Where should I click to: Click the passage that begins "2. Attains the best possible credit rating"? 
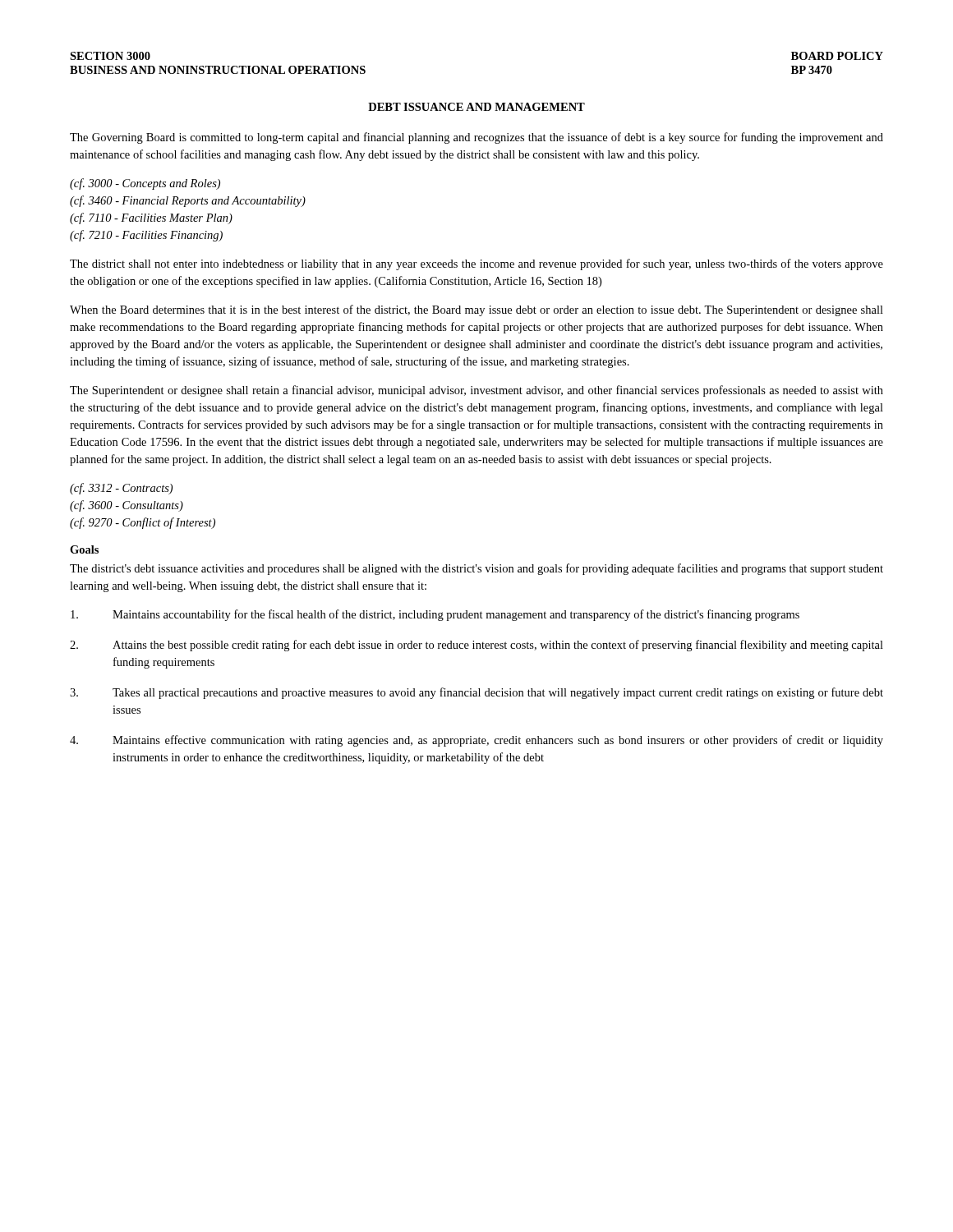click(x=476, y=654)
